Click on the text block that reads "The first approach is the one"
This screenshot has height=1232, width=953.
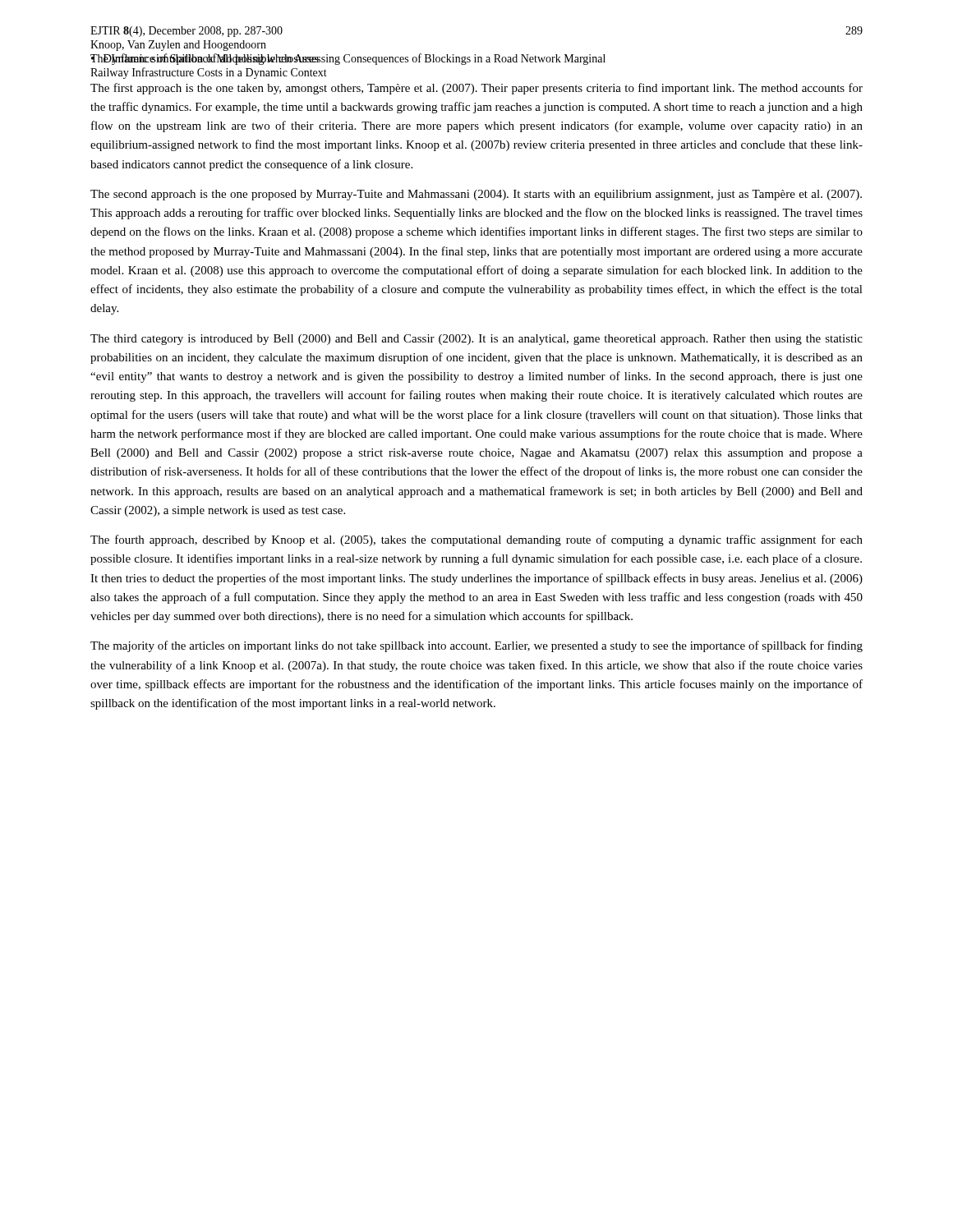(476, 126)
